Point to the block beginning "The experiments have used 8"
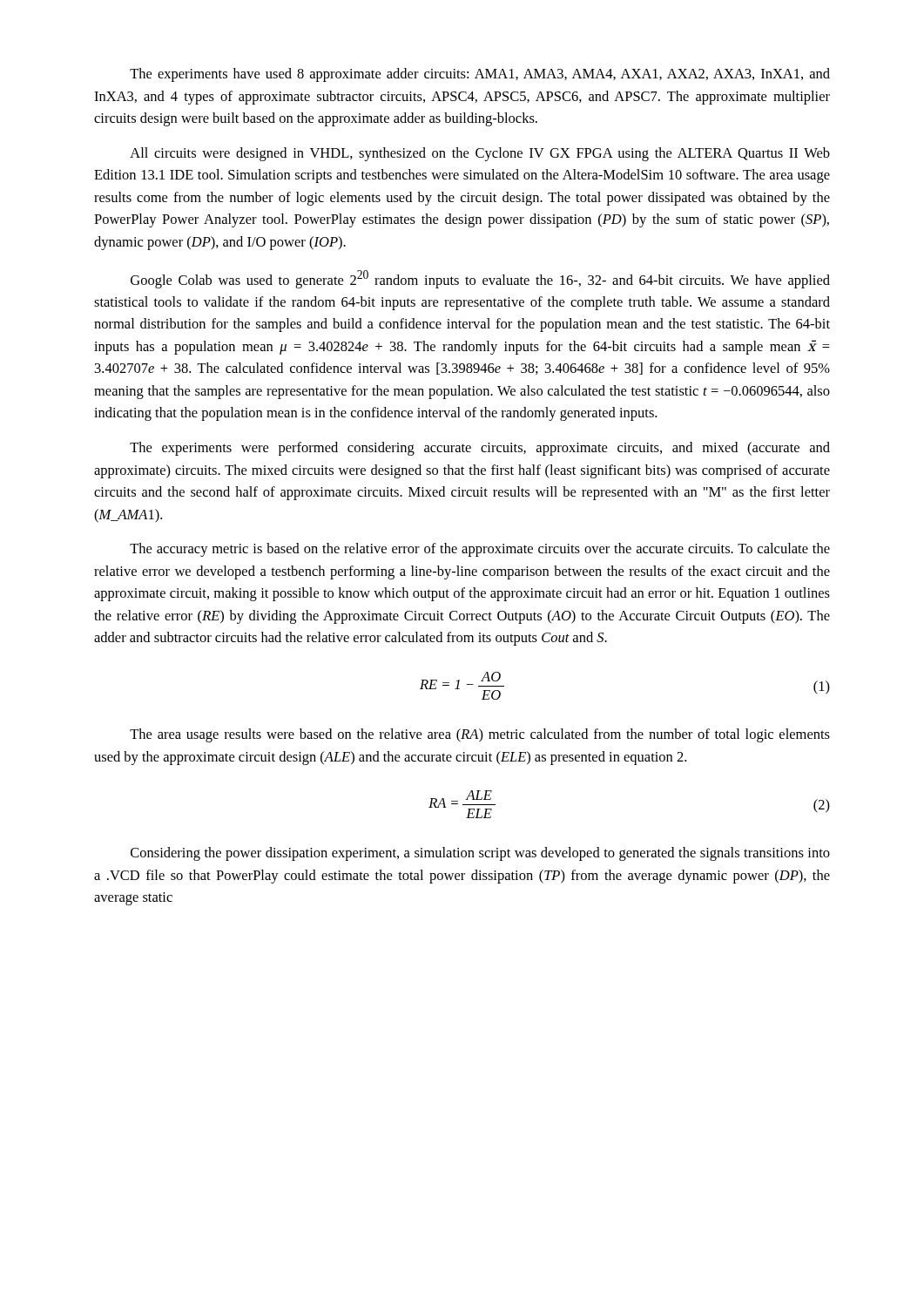Screen dimensions: 1307x924 point(462,356)
